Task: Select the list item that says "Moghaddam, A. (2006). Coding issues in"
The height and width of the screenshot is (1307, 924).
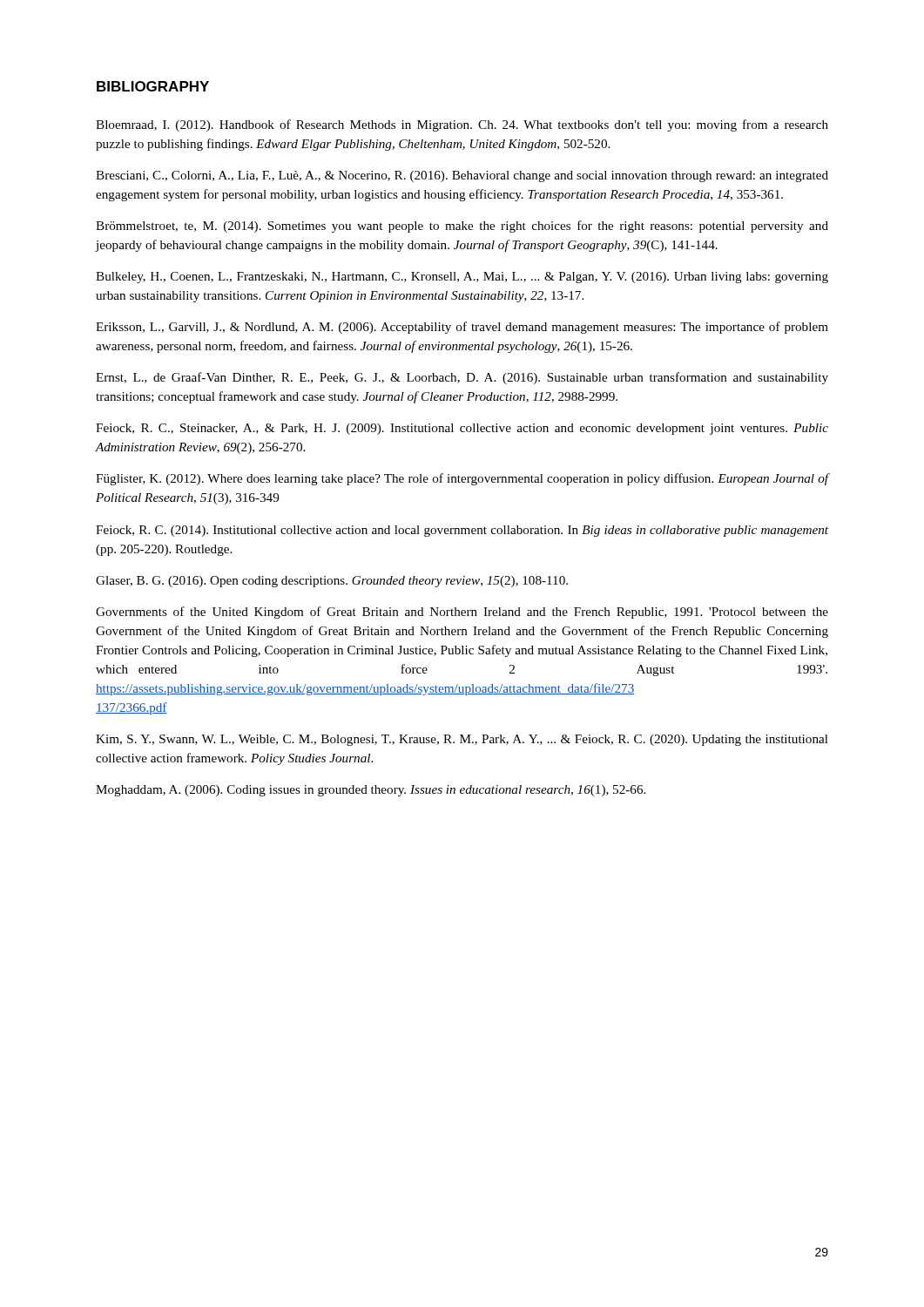Action: pos(371,789)
